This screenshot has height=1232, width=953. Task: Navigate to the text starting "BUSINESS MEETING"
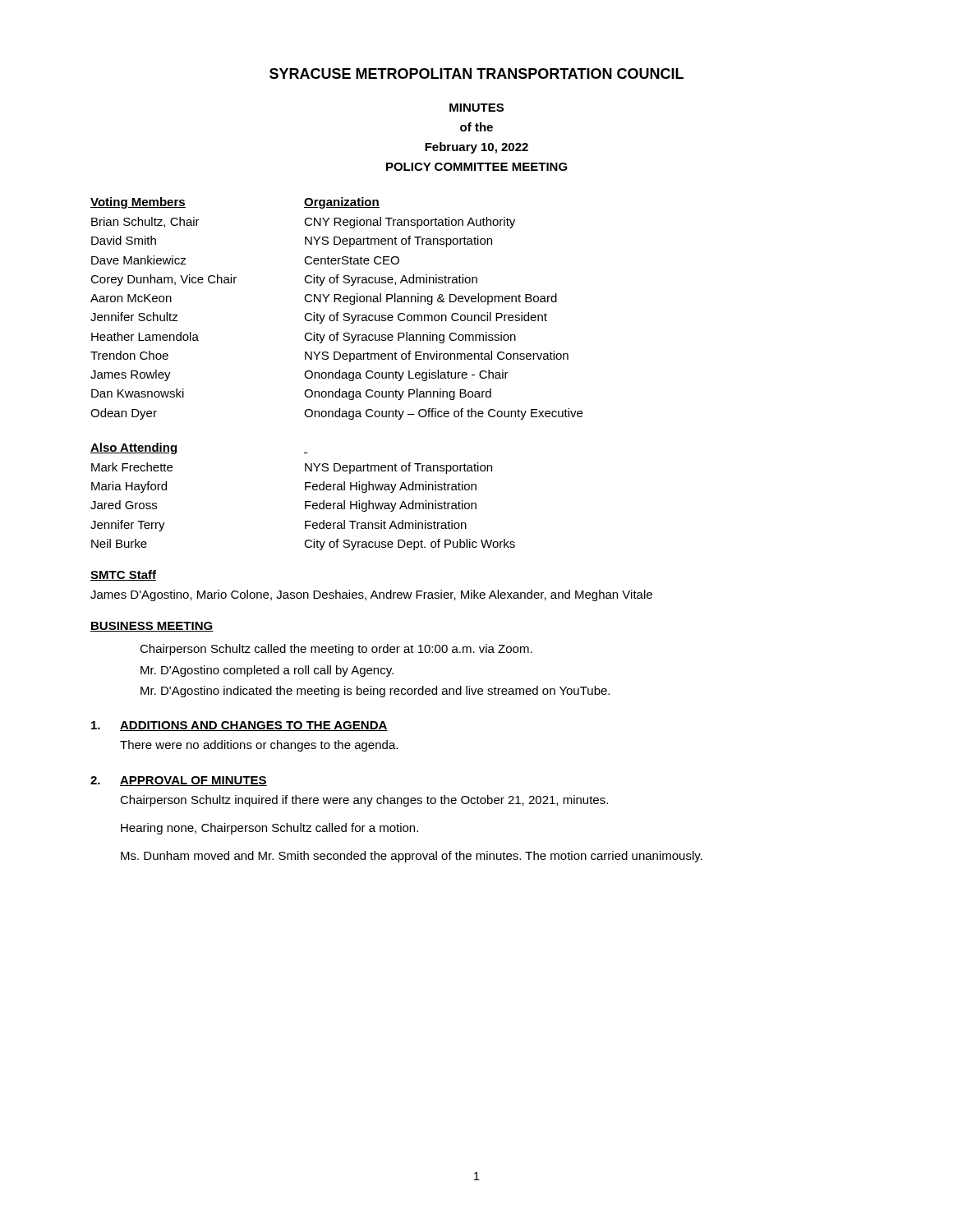152,626
